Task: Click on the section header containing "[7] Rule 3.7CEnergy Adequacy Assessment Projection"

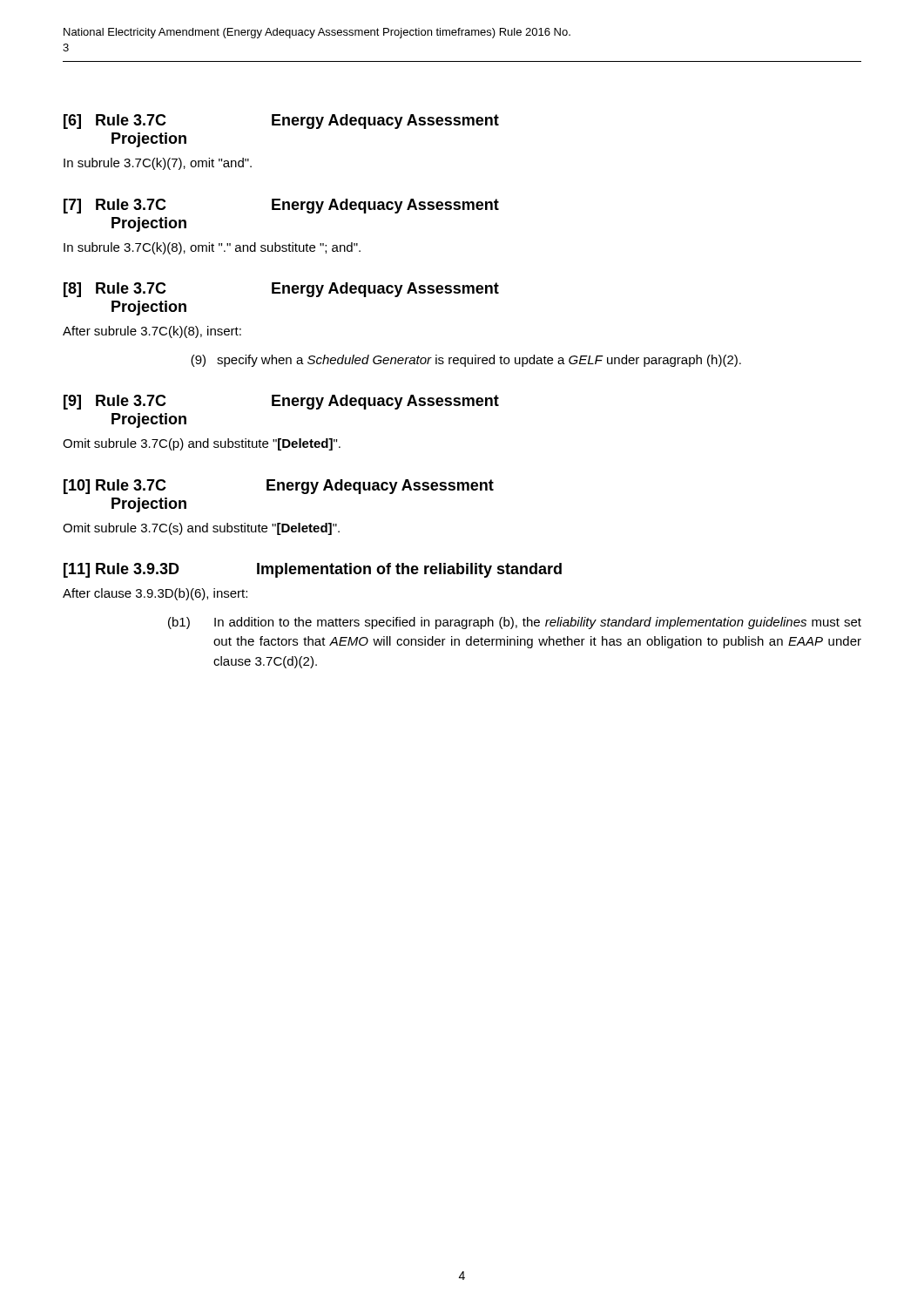Action: point(462,214)
